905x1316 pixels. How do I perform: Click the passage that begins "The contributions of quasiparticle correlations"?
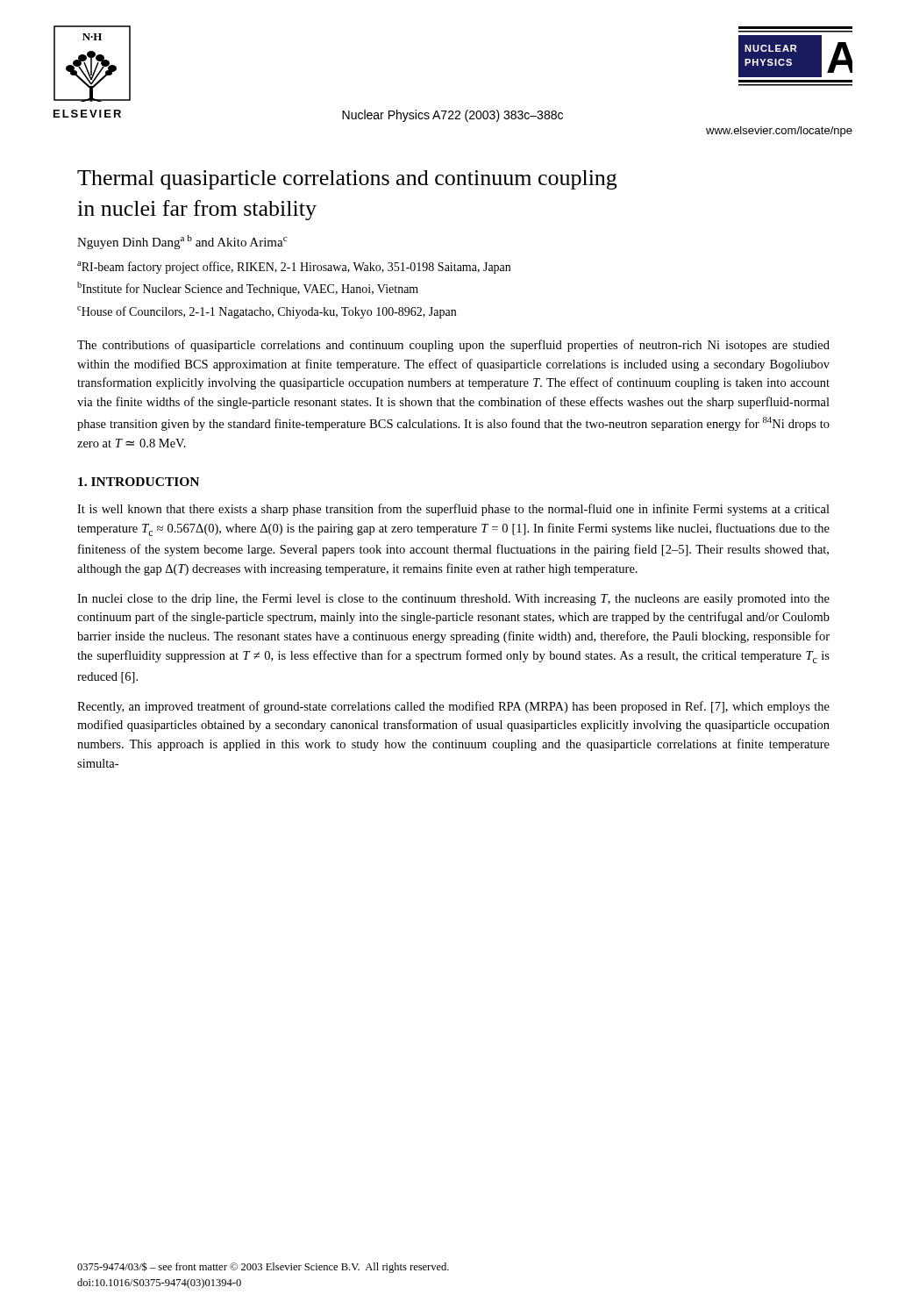coord(453,394)
